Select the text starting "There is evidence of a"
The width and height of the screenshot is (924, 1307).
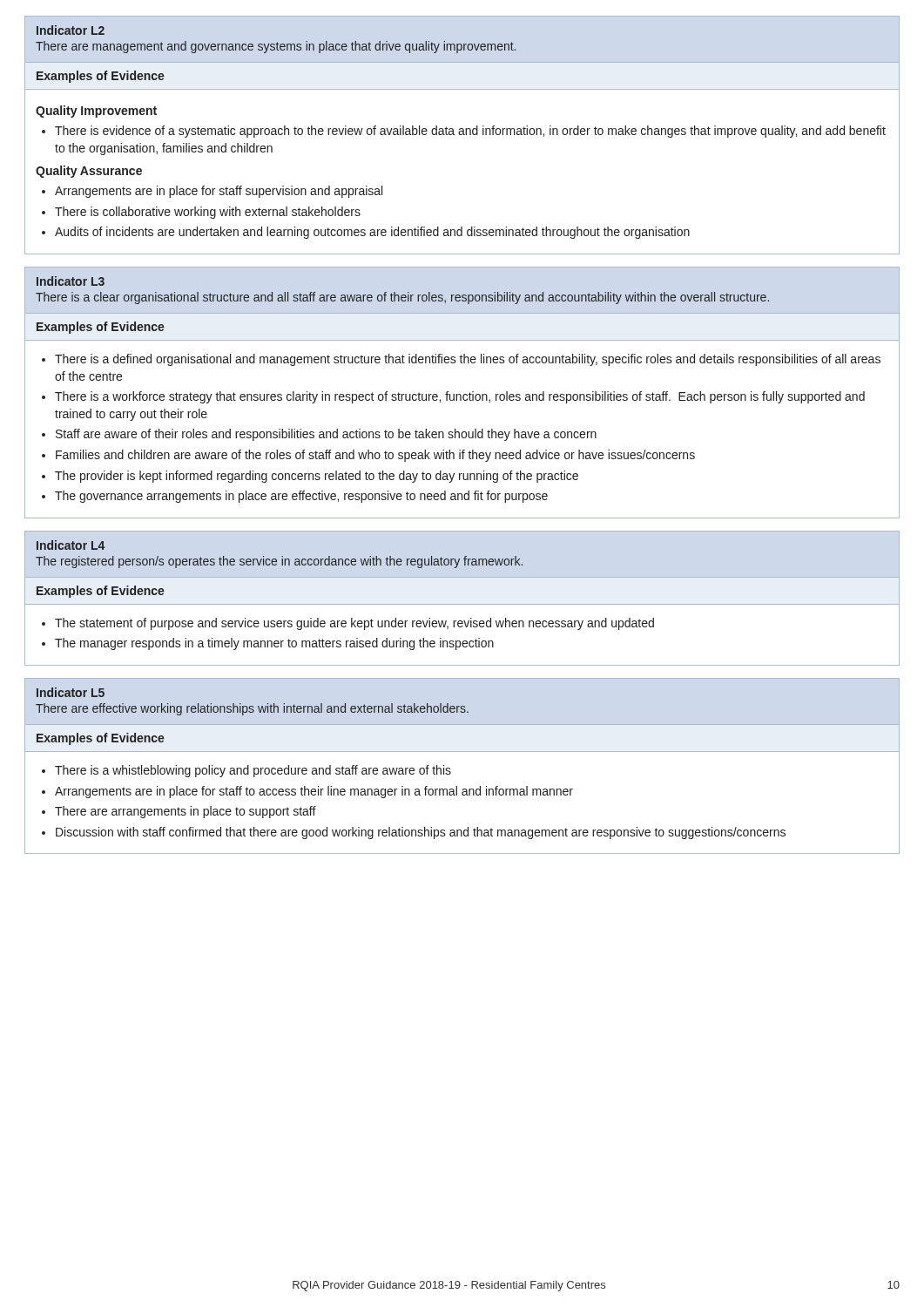pyautogui.click(x=470, y=139)
